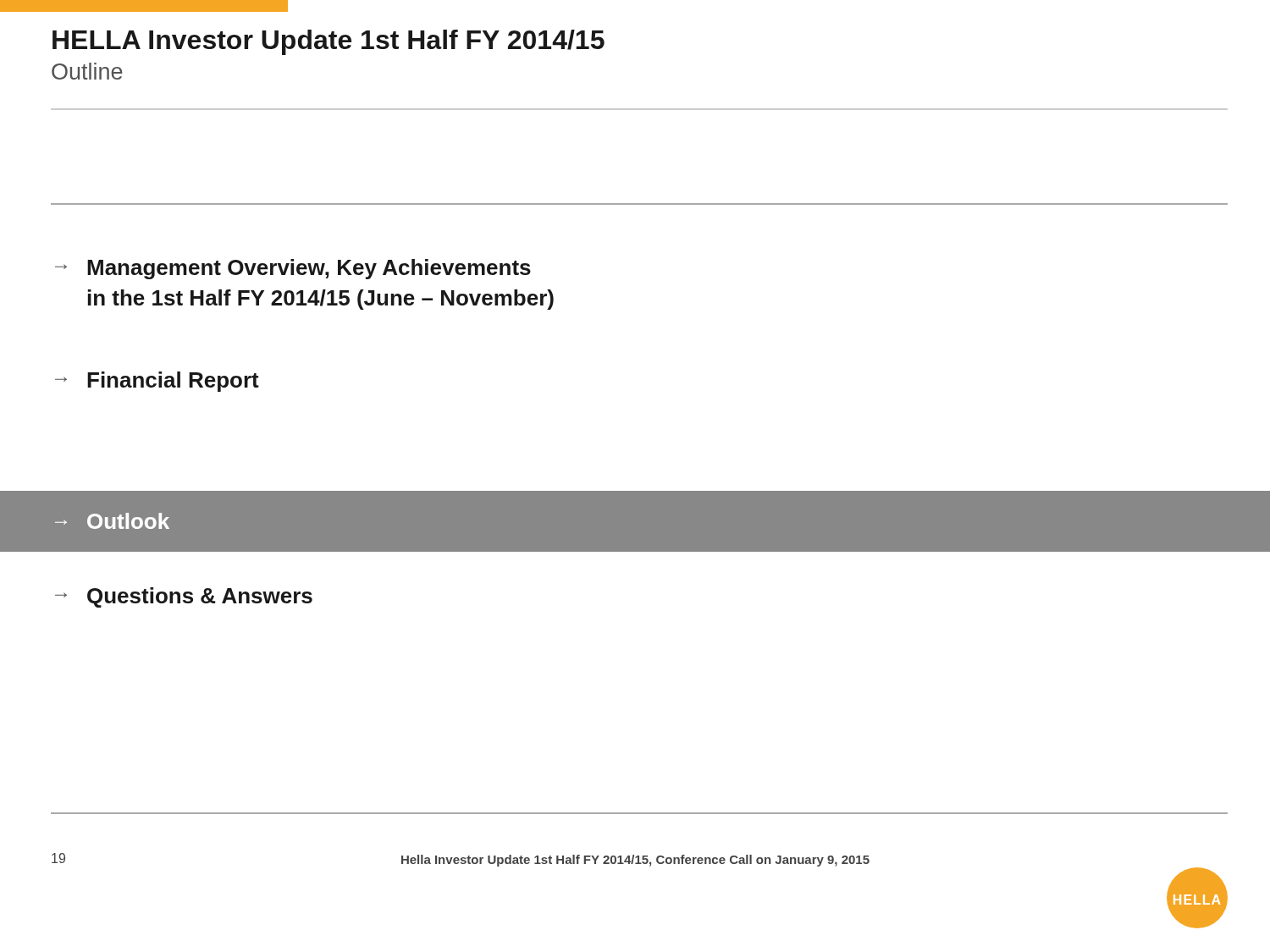Screen dimensions: 952x1270
Task: Select the block starting "HELLA Investor Update 1st Half FY 2014/15"
Action: [328, 40]
